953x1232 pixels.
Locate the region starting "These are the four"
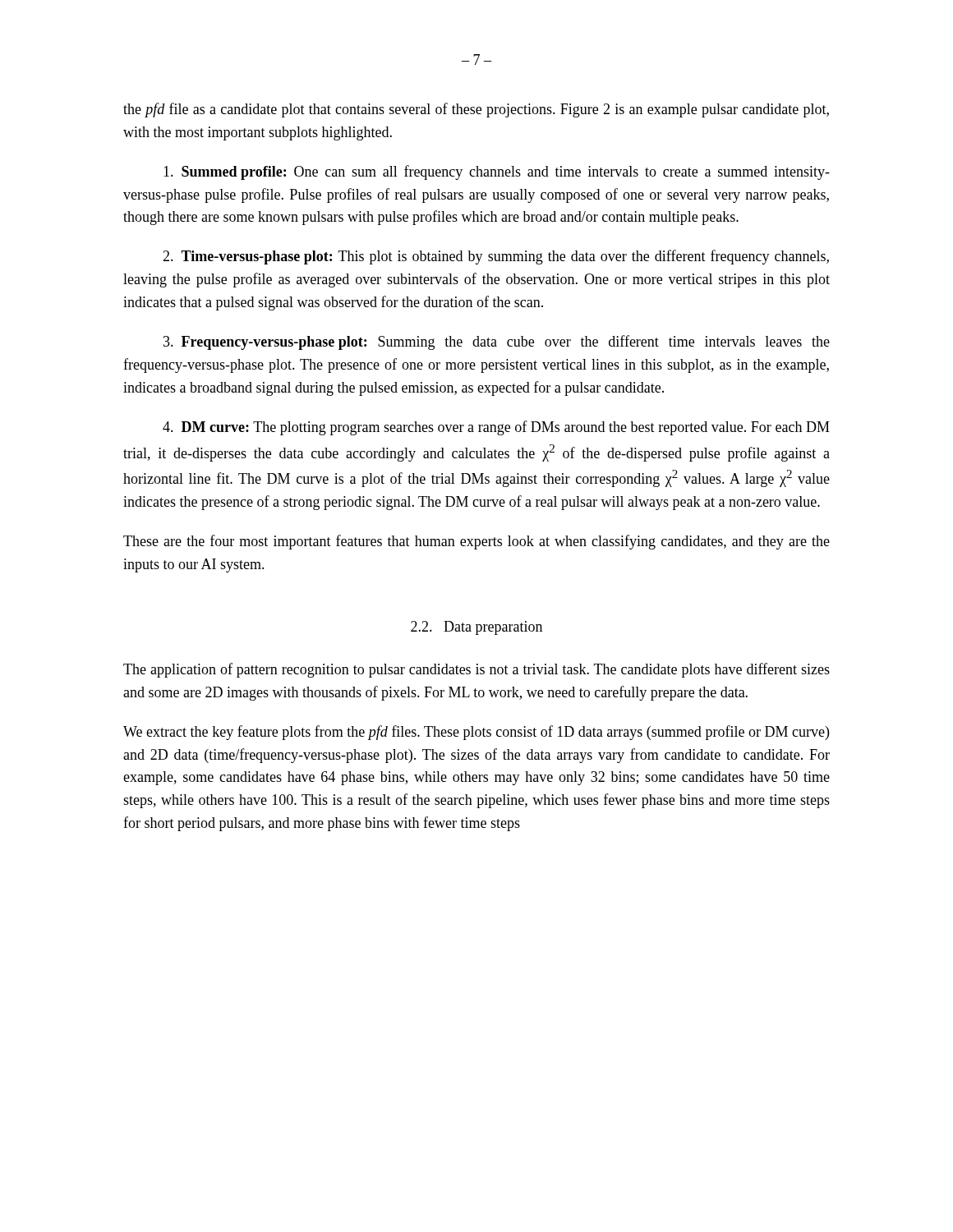point(476,553)
